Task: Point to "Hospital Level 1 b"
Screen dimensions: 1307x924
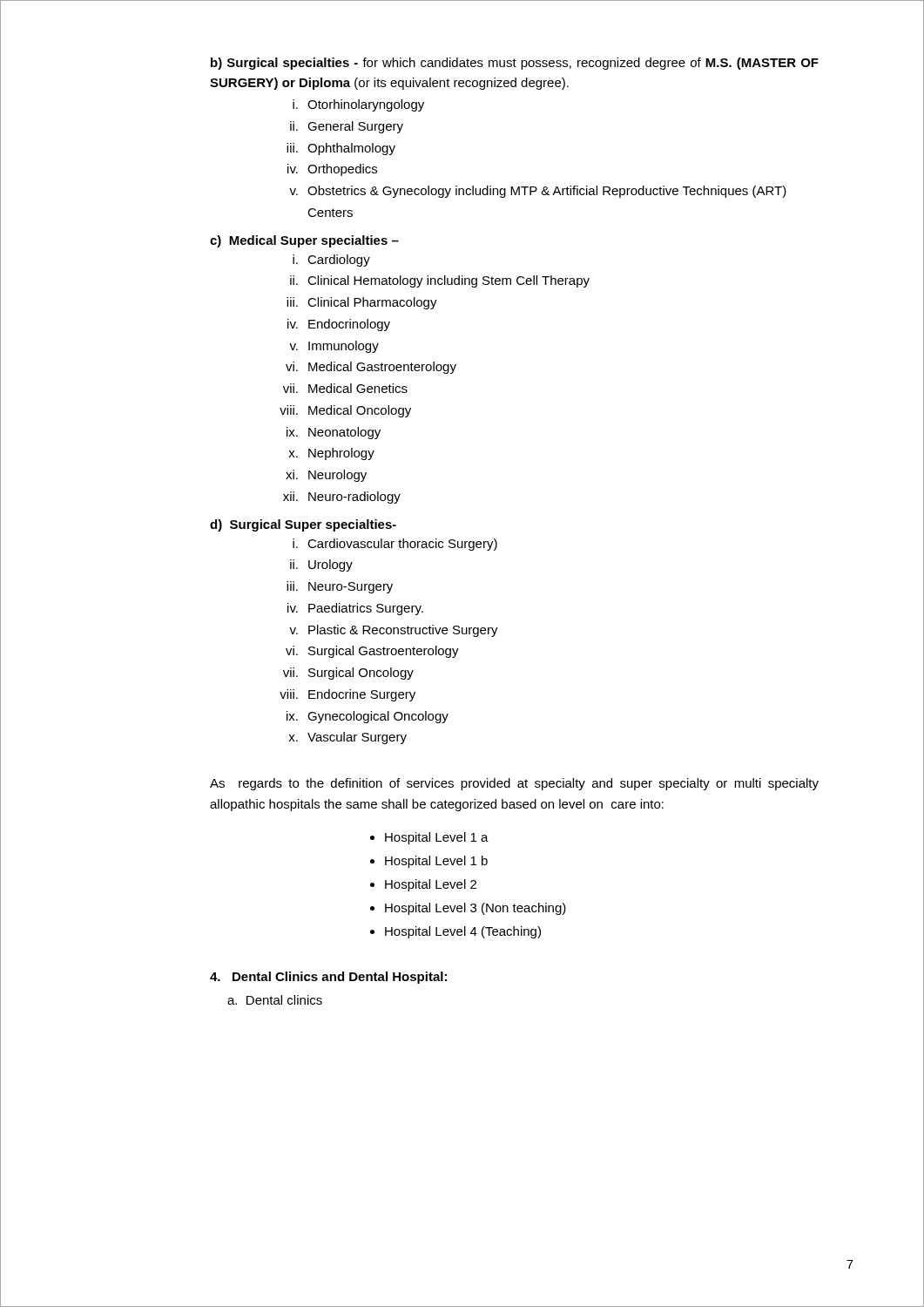Action: coord(436,860)
